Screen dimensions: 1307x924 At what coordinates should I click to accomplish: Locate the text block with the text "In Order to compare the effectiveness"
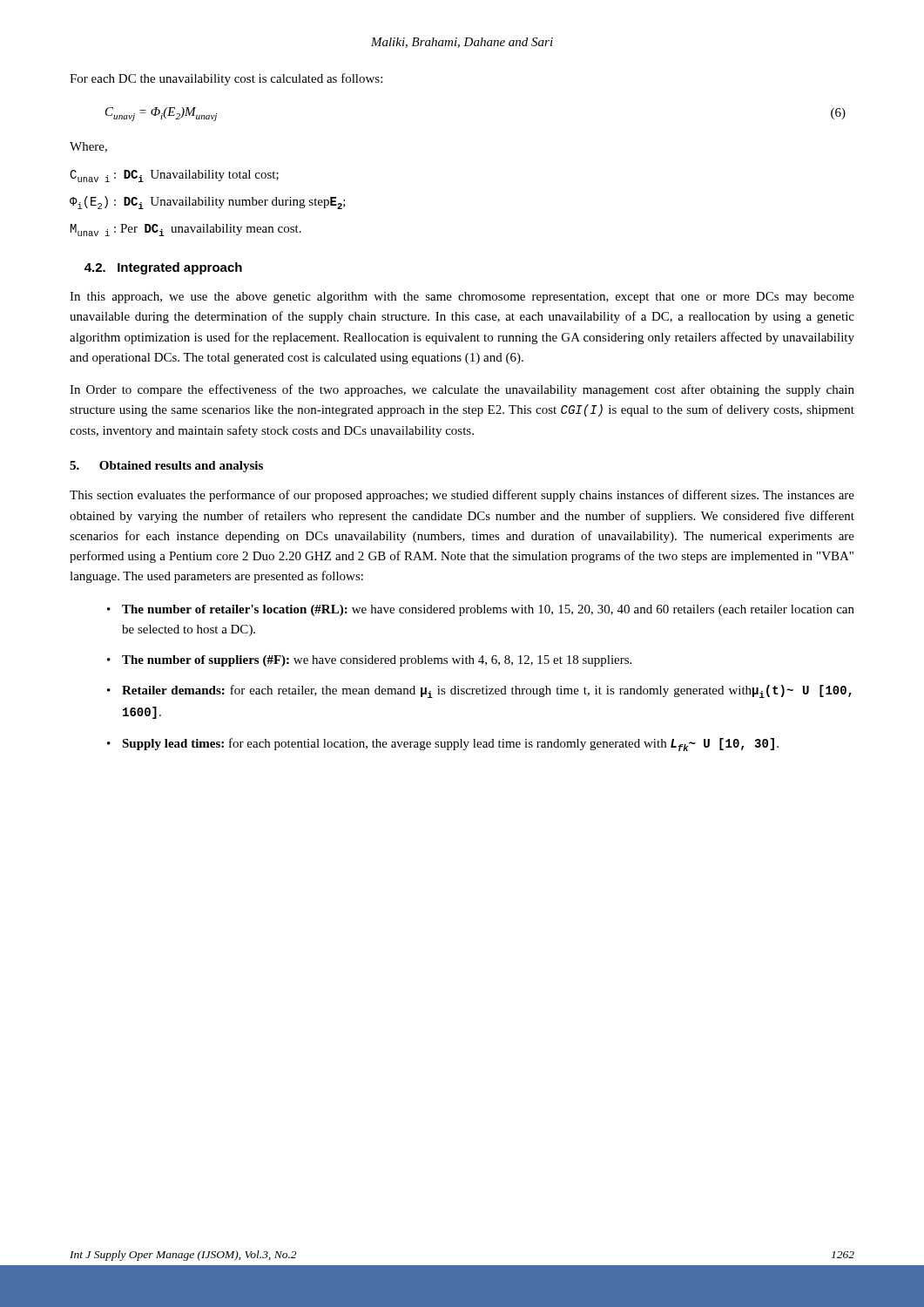pyautogui.click(x=462, y=410)
